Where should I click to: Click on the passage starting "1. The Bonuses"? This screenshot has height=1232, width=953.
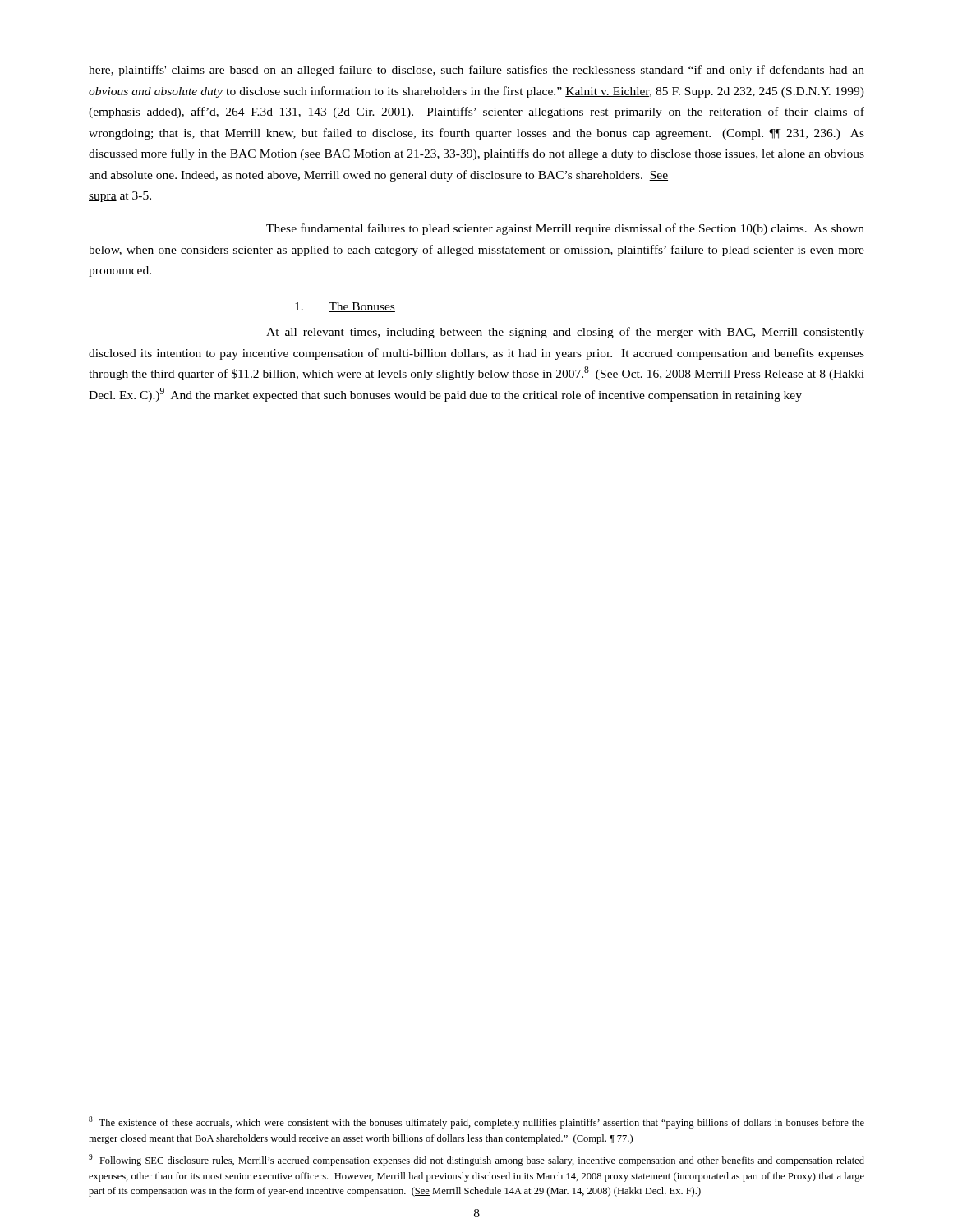click(345, 307)
